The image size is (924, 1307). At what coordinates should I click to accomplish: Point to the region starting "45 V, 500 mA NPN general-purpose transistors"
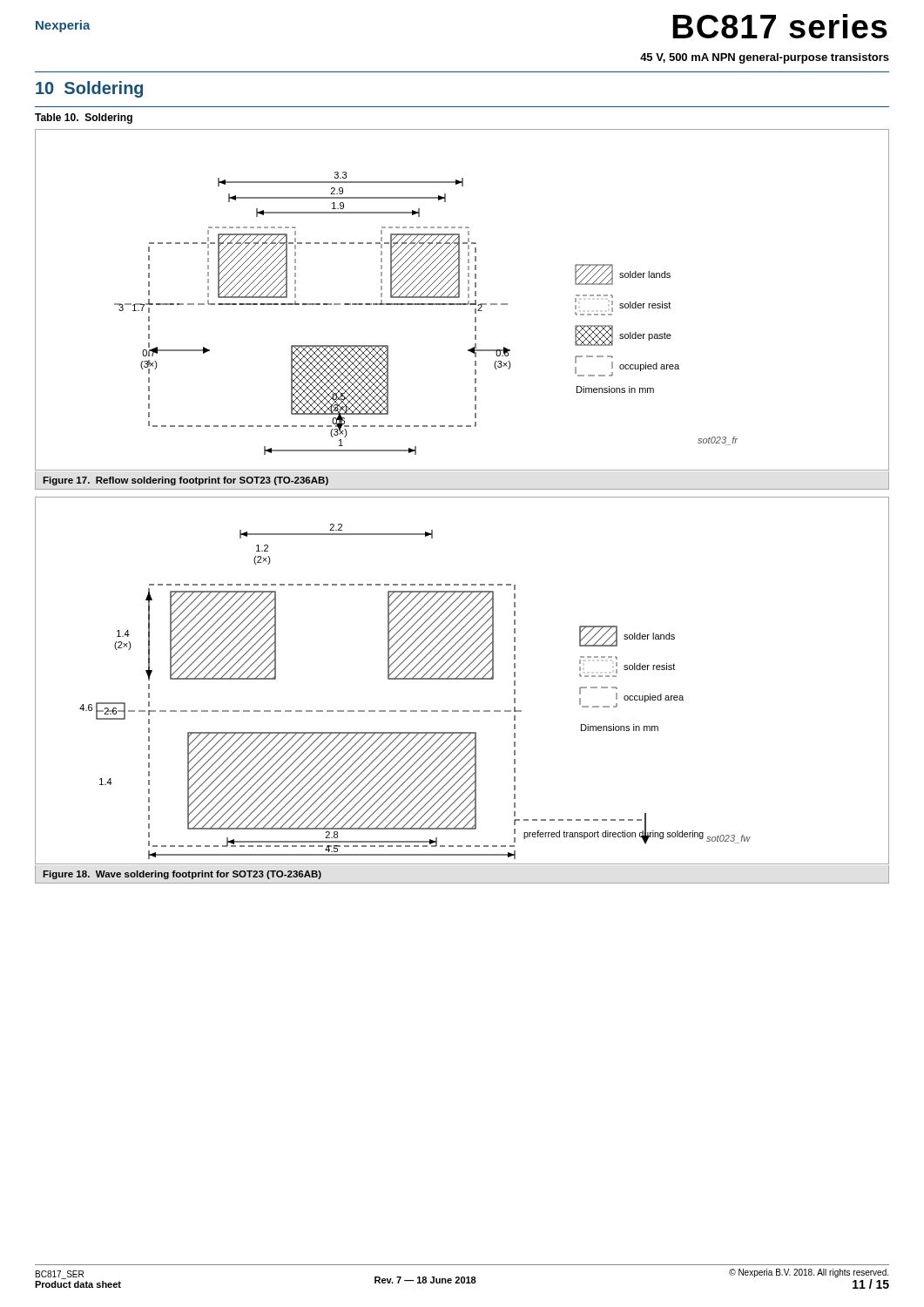765,57
